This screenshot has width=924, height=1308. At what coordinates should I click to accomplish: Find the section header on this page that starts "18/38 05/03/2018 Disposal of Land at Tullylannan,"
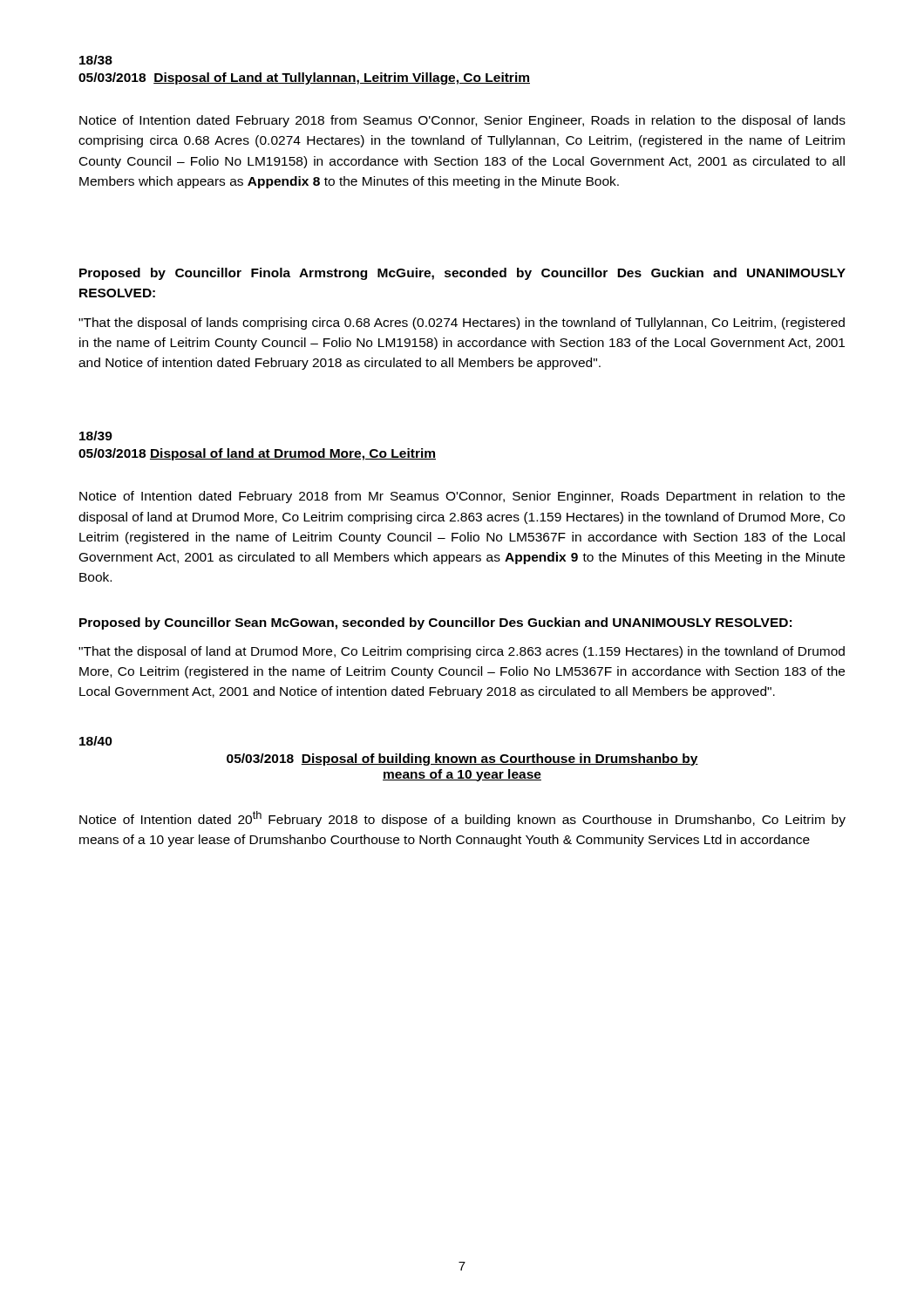[x=462, y=69]
